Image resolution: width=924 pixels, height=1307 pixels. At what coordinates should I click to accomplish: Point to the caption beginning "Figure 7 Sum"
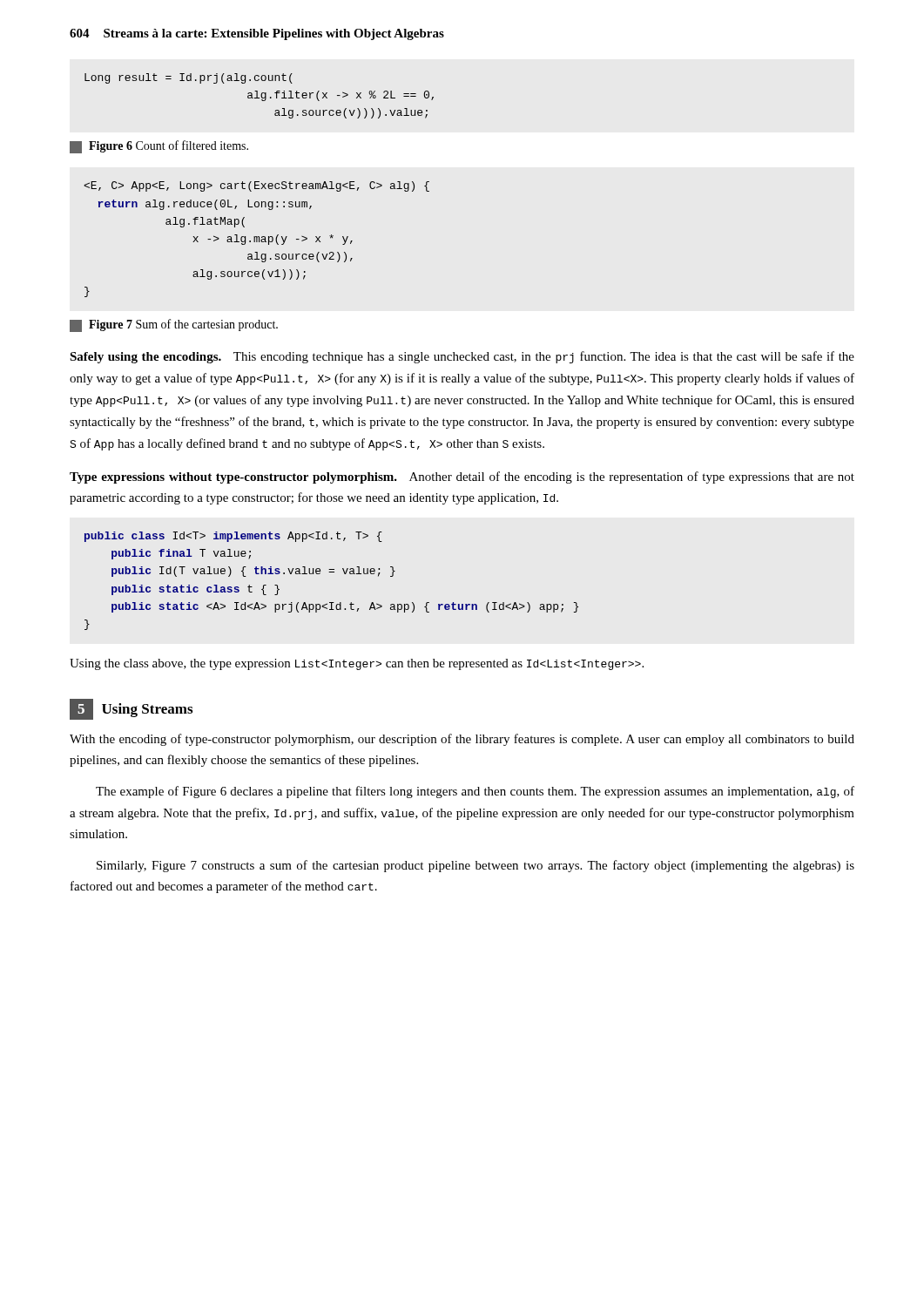174,325
